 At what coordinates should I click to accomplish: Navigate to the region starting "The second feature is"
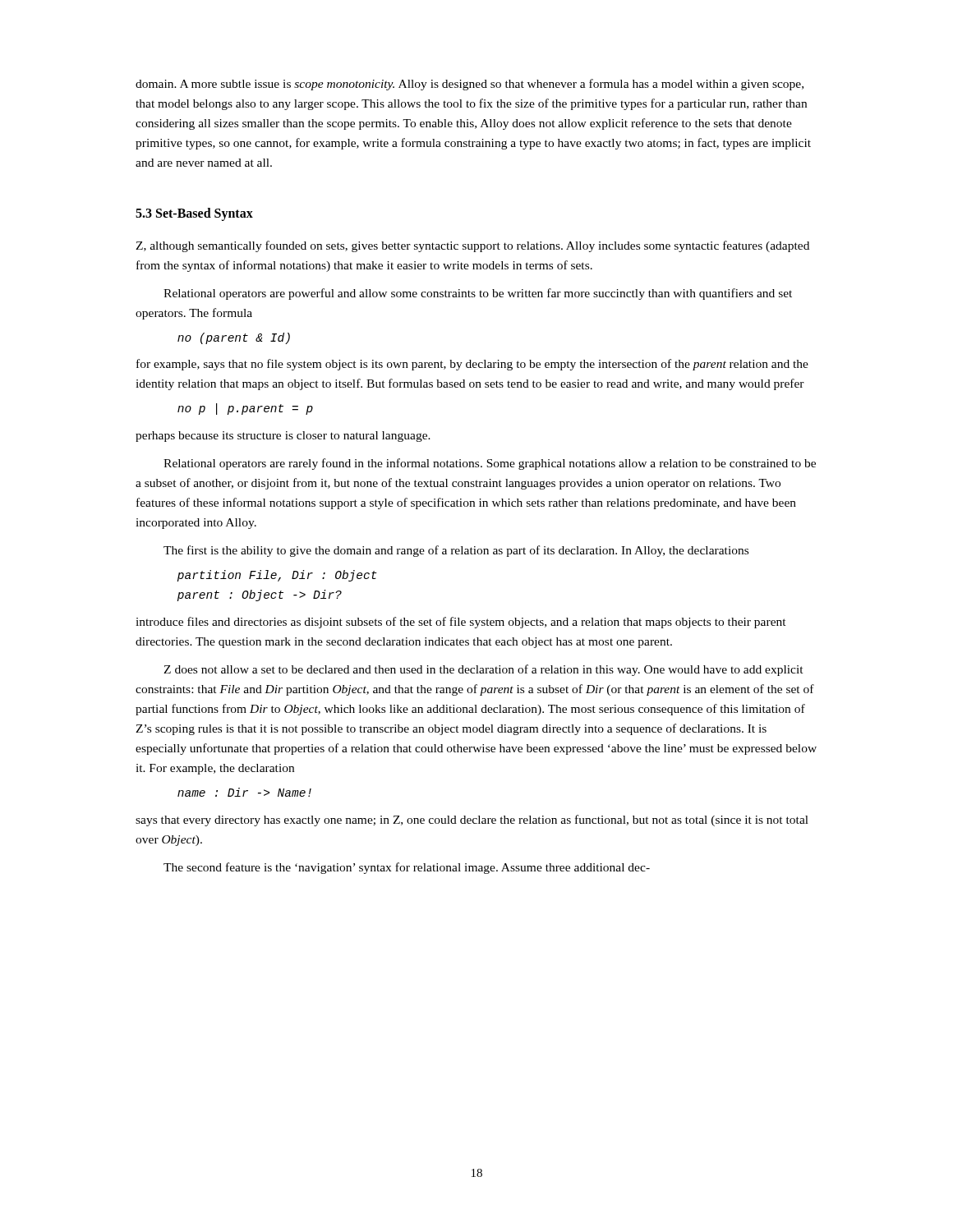[x=476, y=867]
